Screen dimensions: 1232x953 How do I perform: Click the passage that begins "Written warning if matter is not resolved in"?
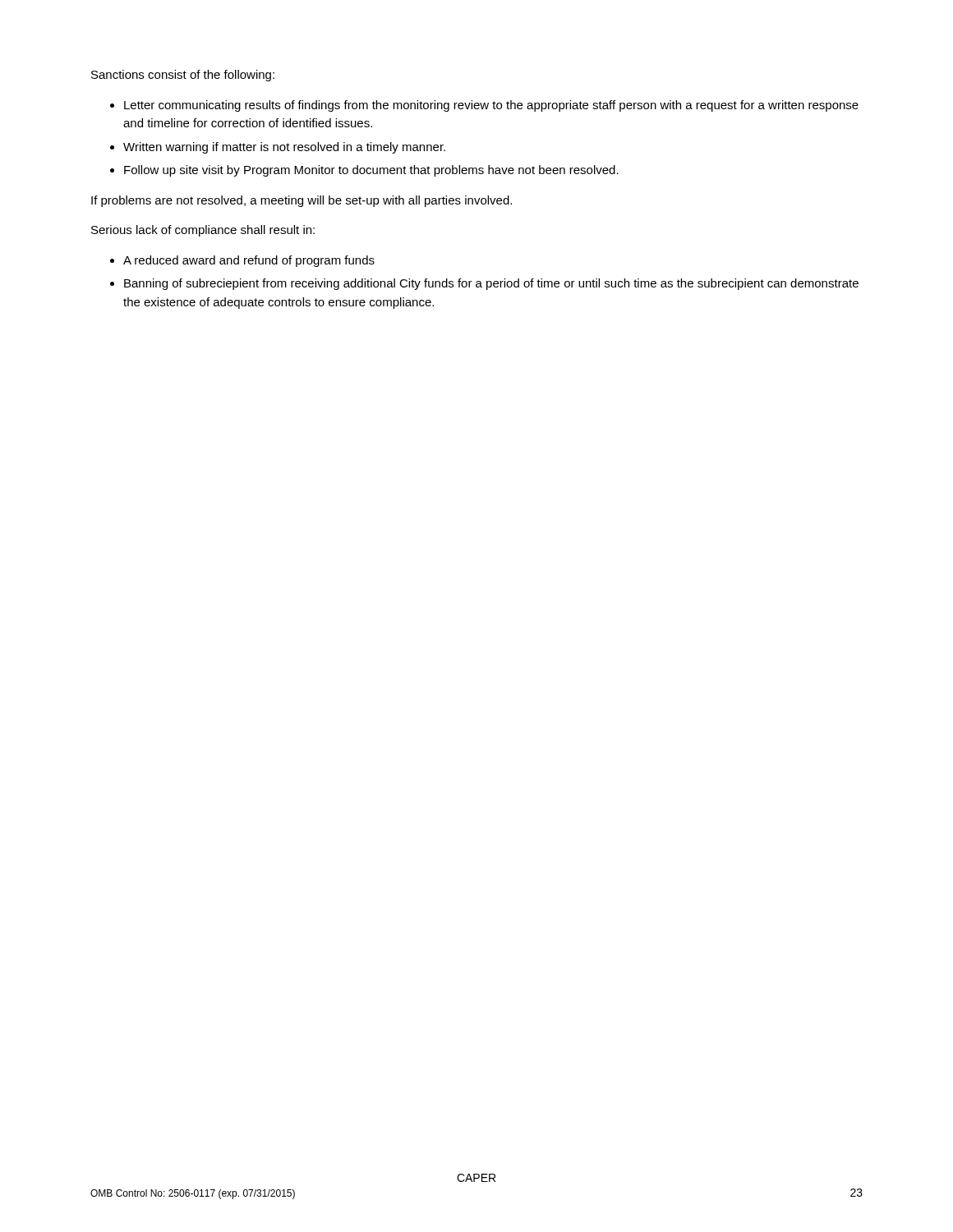tap(285, 146)
